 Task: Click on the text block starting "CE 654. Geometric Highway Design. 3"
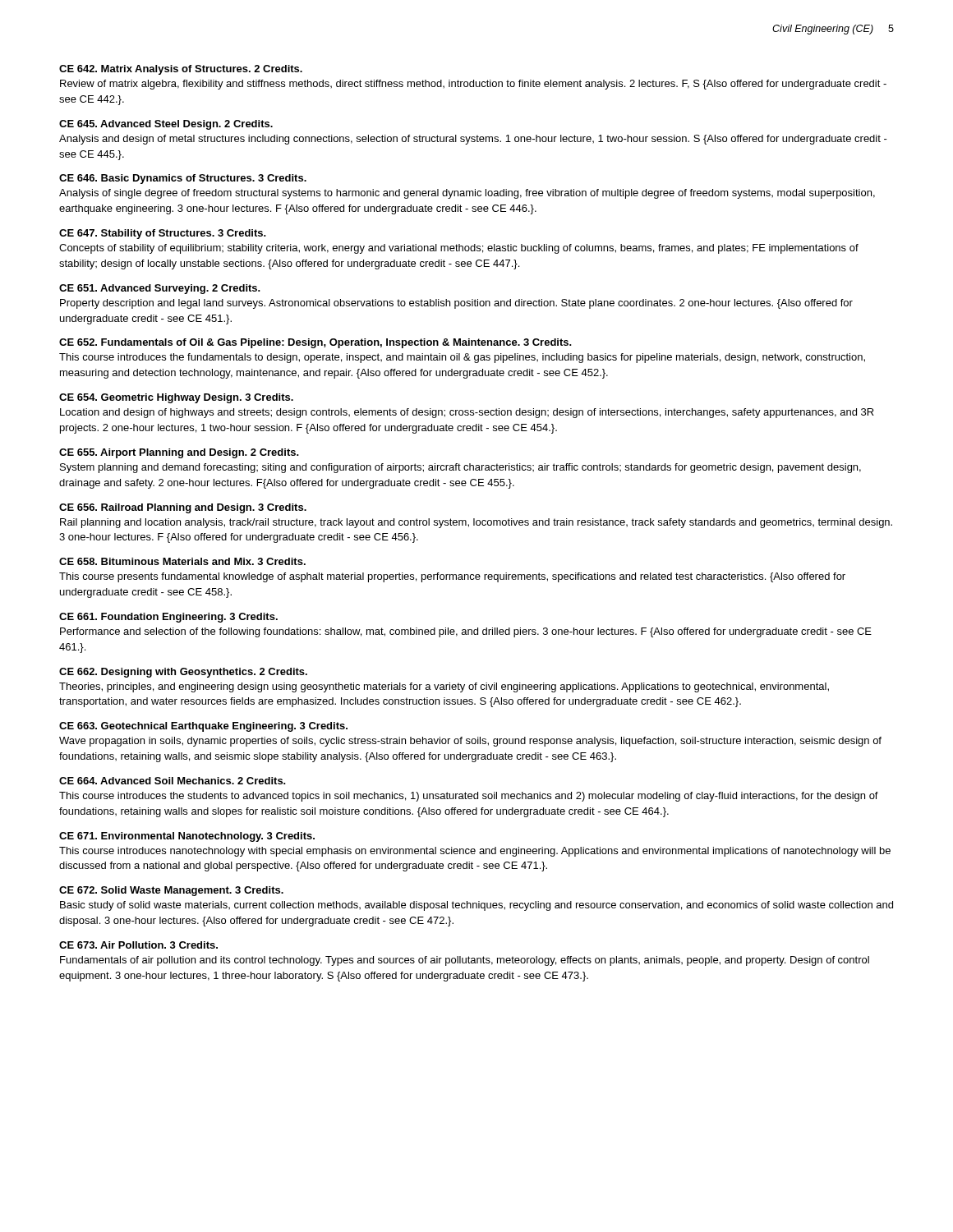point(476,414)
